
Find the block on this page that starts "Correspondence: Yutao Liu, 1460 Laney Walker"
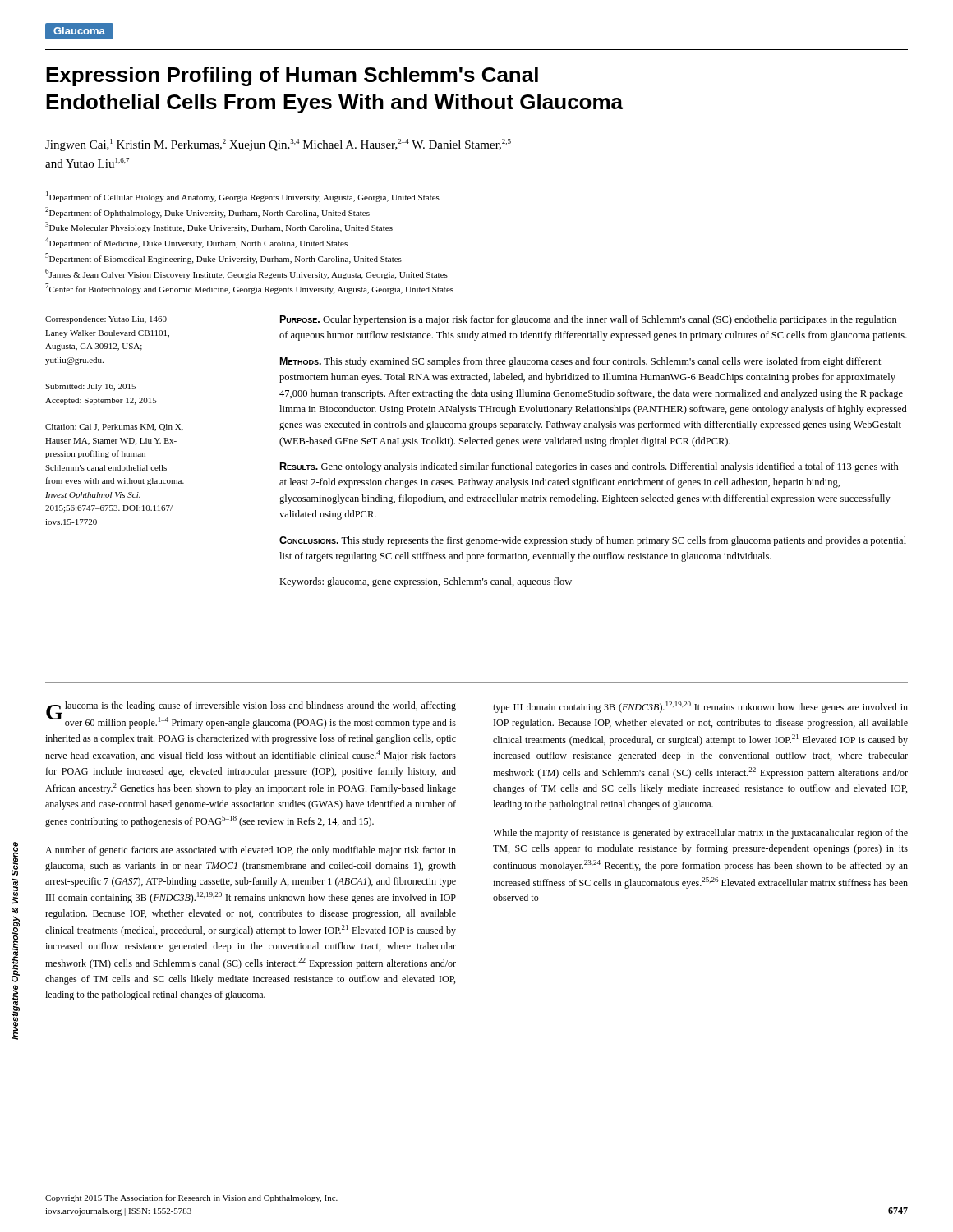click(147, 339)
